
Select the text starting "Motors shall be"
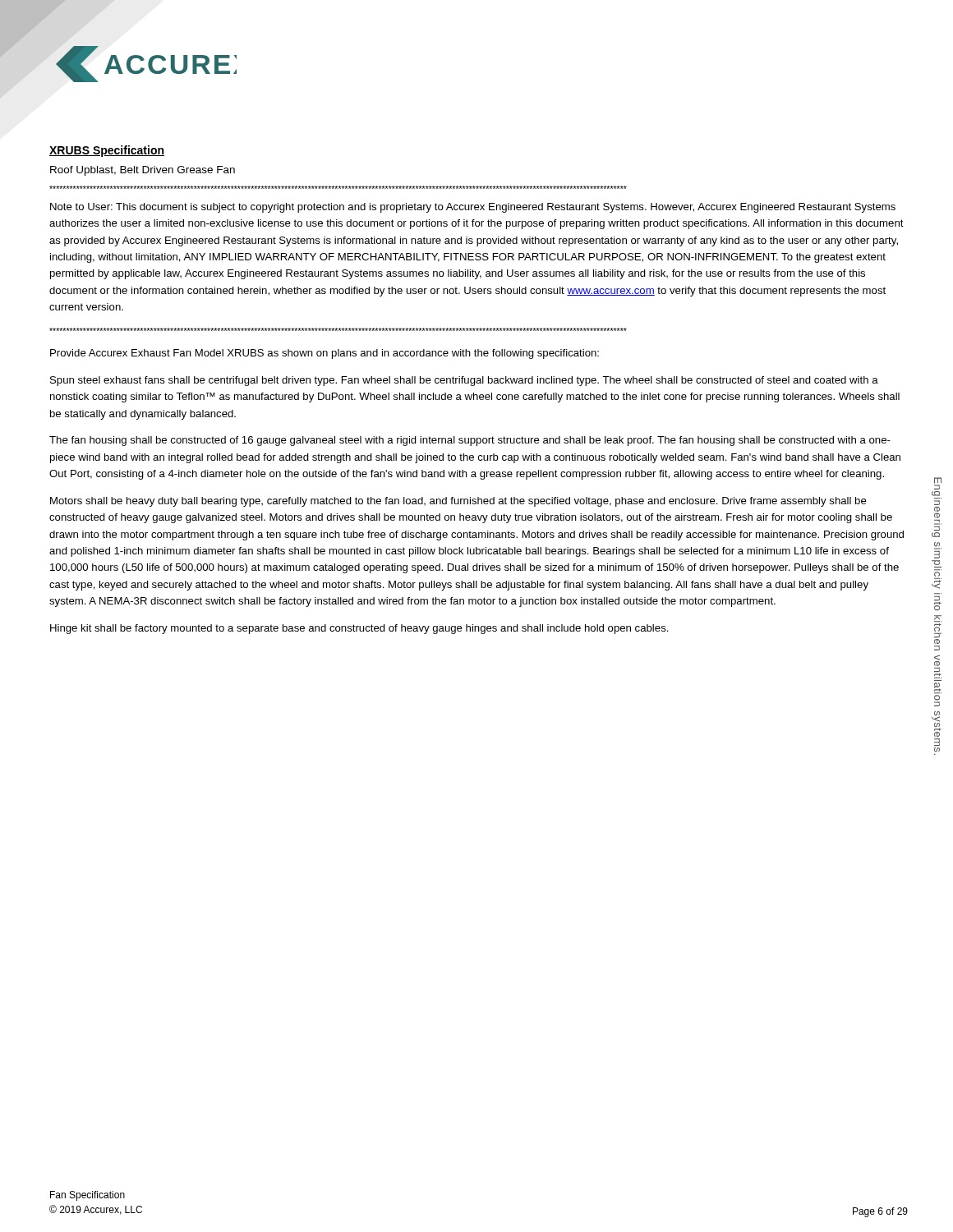(x=477, y=551)
